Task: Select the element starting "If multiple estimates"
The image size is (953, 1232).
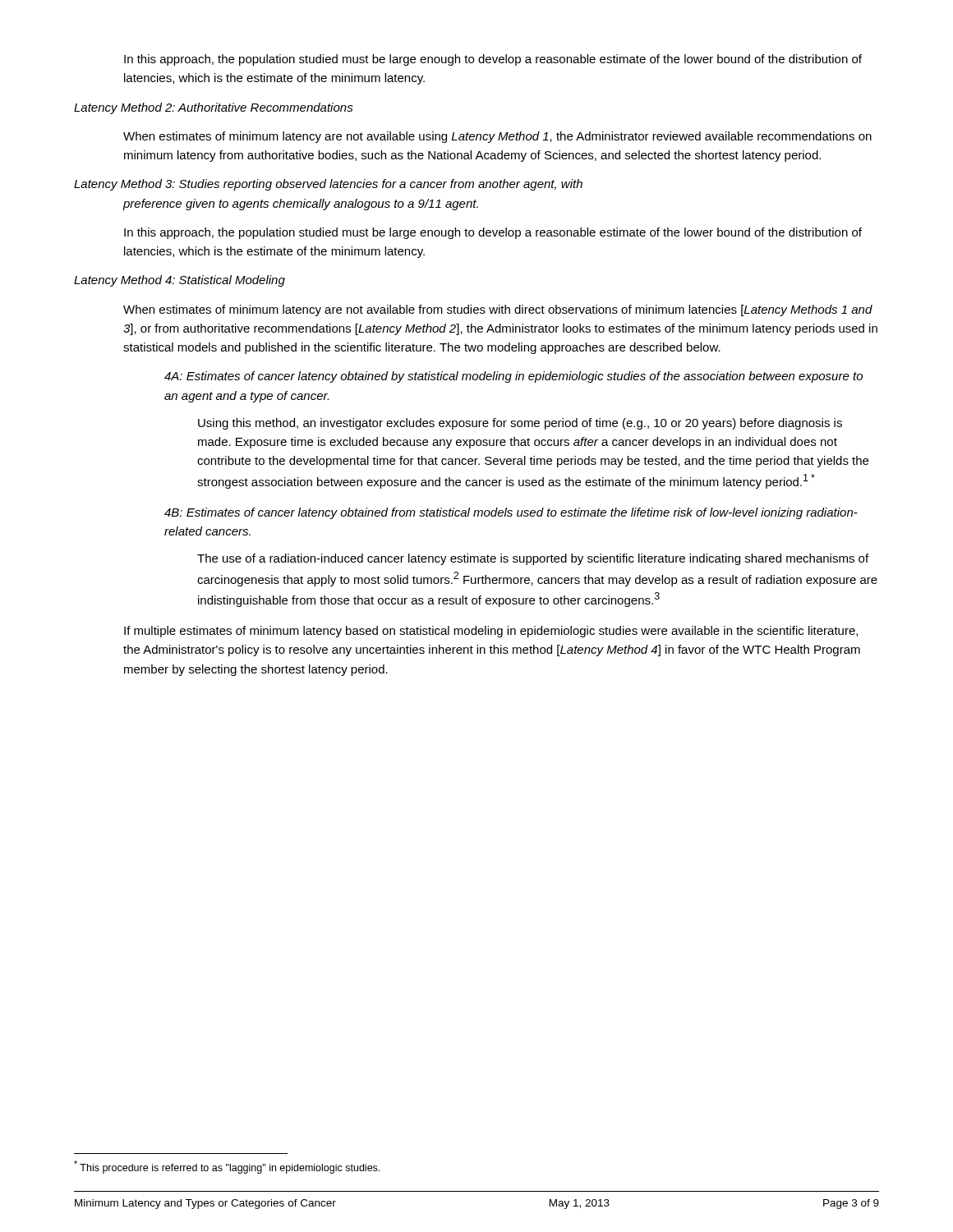Action: (x=501, y=650)
